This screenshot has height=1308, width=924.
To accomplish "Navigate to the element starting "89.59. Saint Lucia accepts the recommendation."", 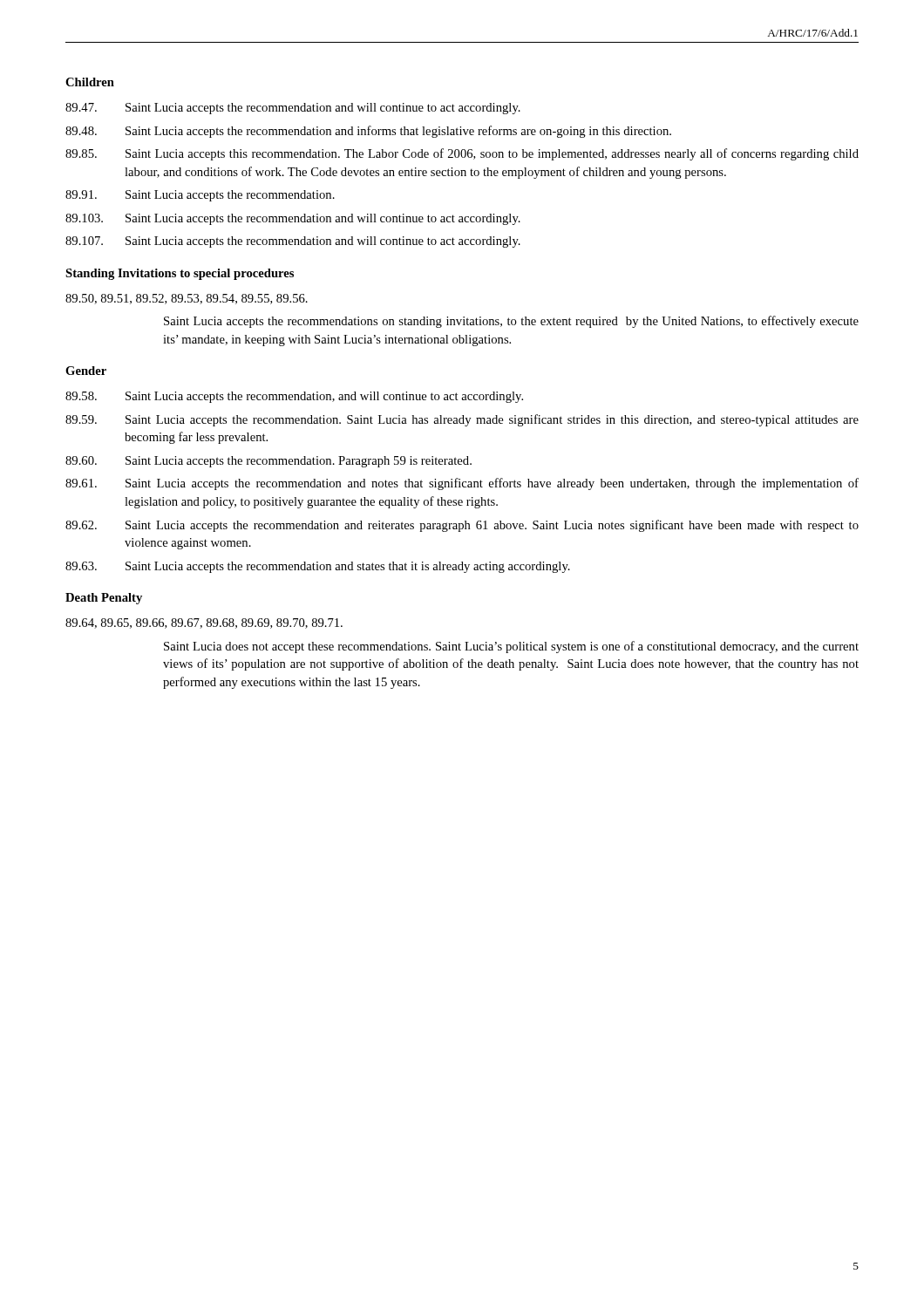I will (x=462, y=429).
